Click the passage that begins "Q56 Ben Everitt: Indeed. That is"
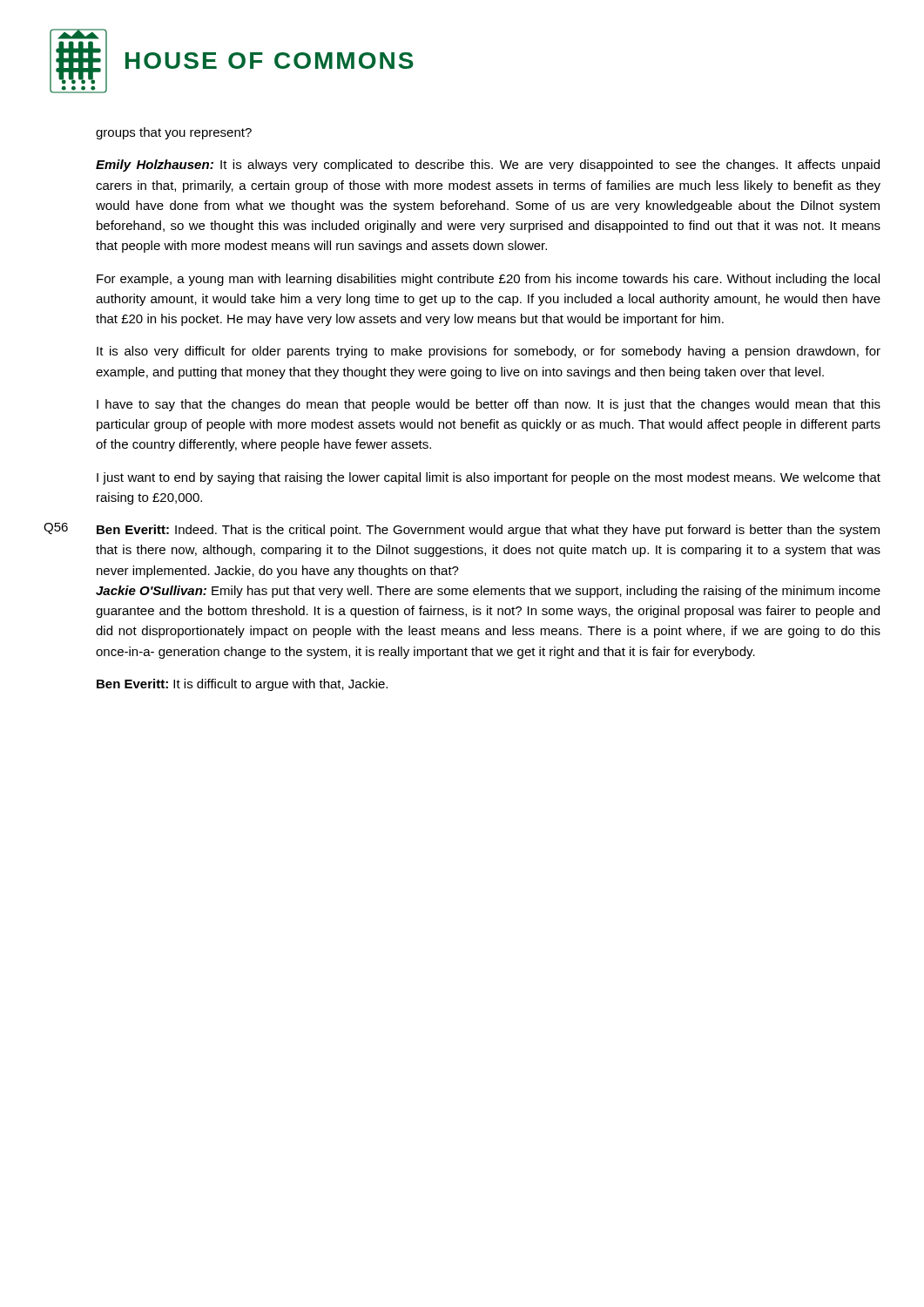Screen dimensions: 1307x924 click(462, 550)
